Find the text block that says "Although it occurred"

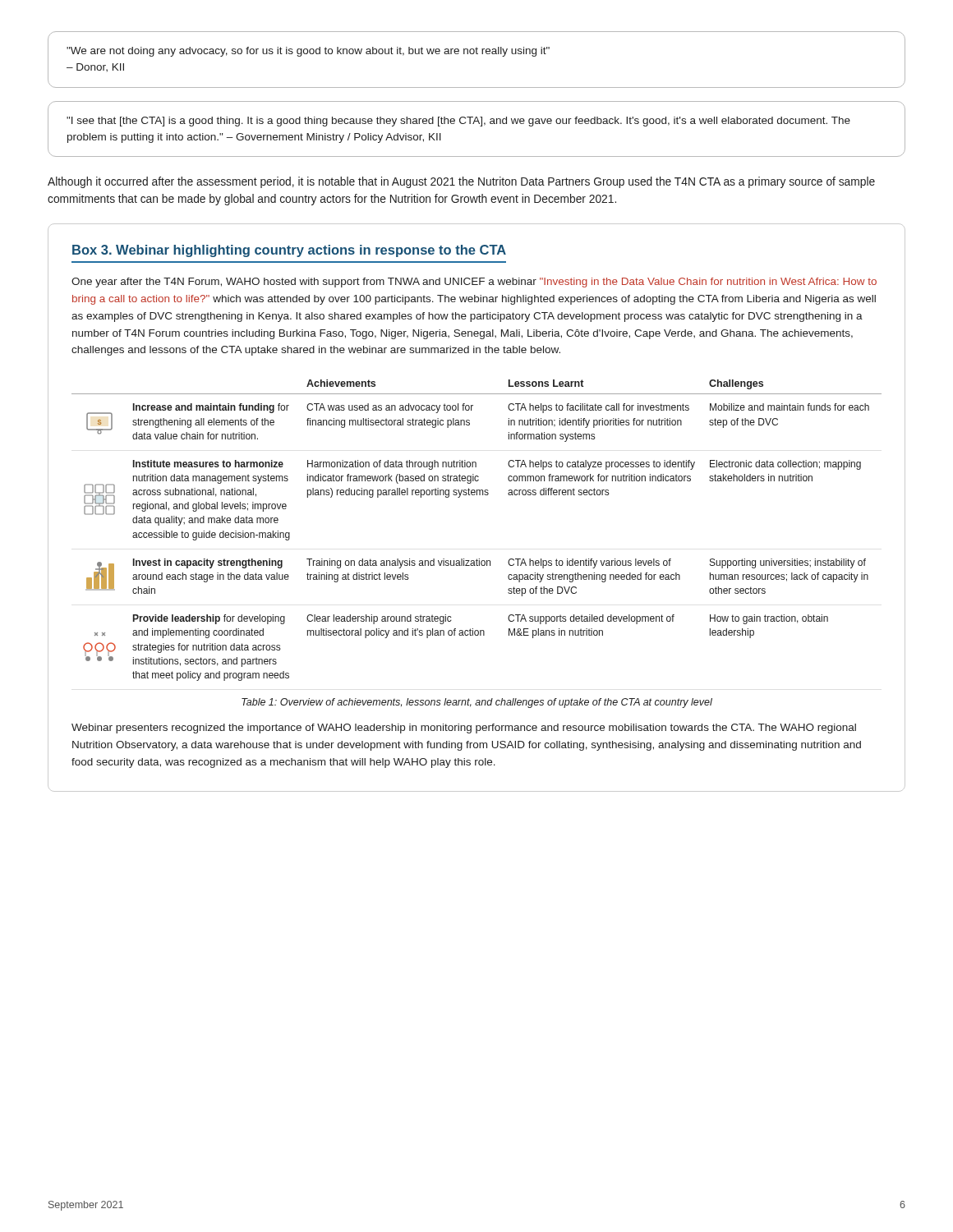pos(461,191)
